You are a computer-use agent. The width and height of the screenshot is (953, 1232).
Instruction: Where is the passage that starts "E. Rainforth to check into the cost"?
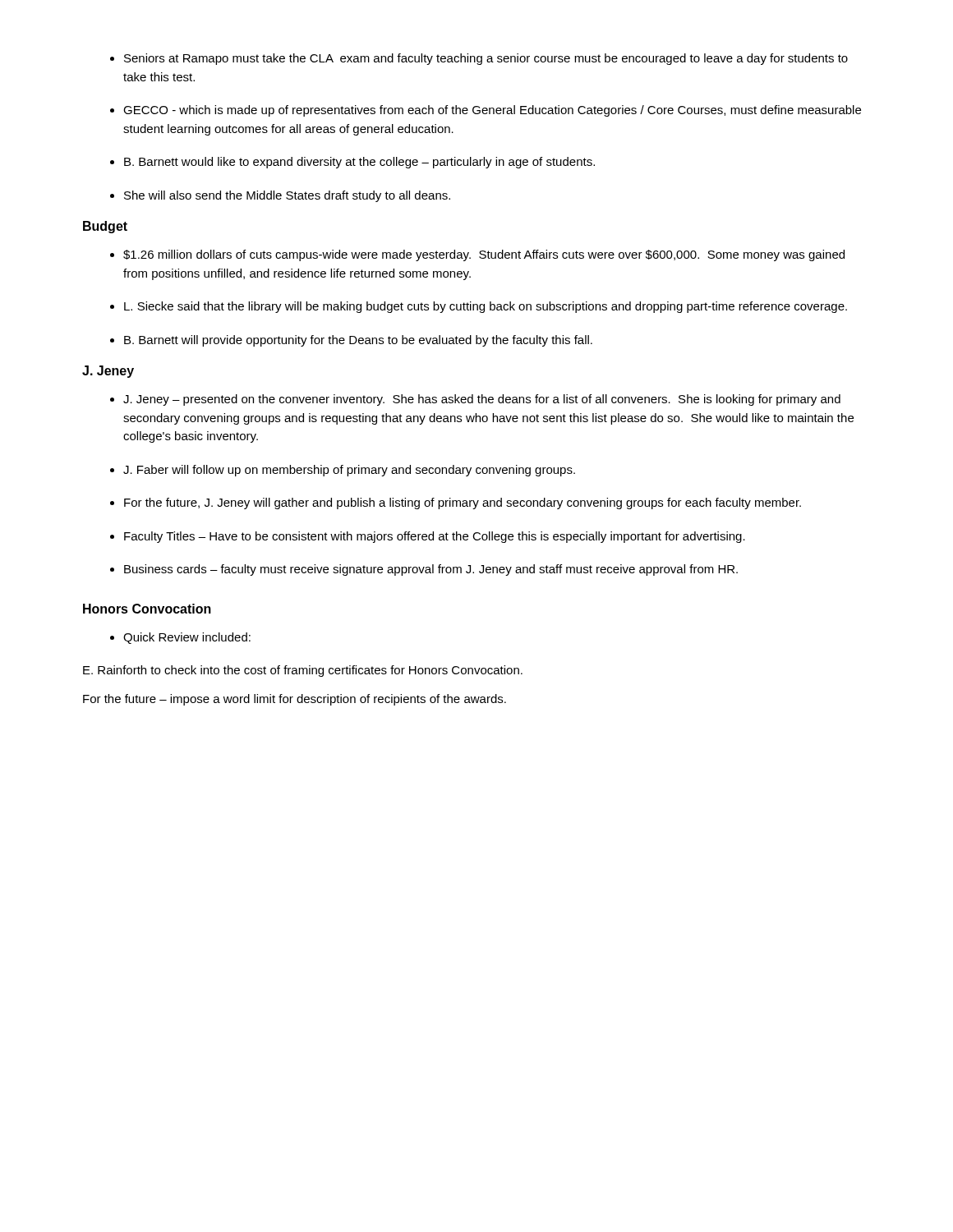click(303, 670)
